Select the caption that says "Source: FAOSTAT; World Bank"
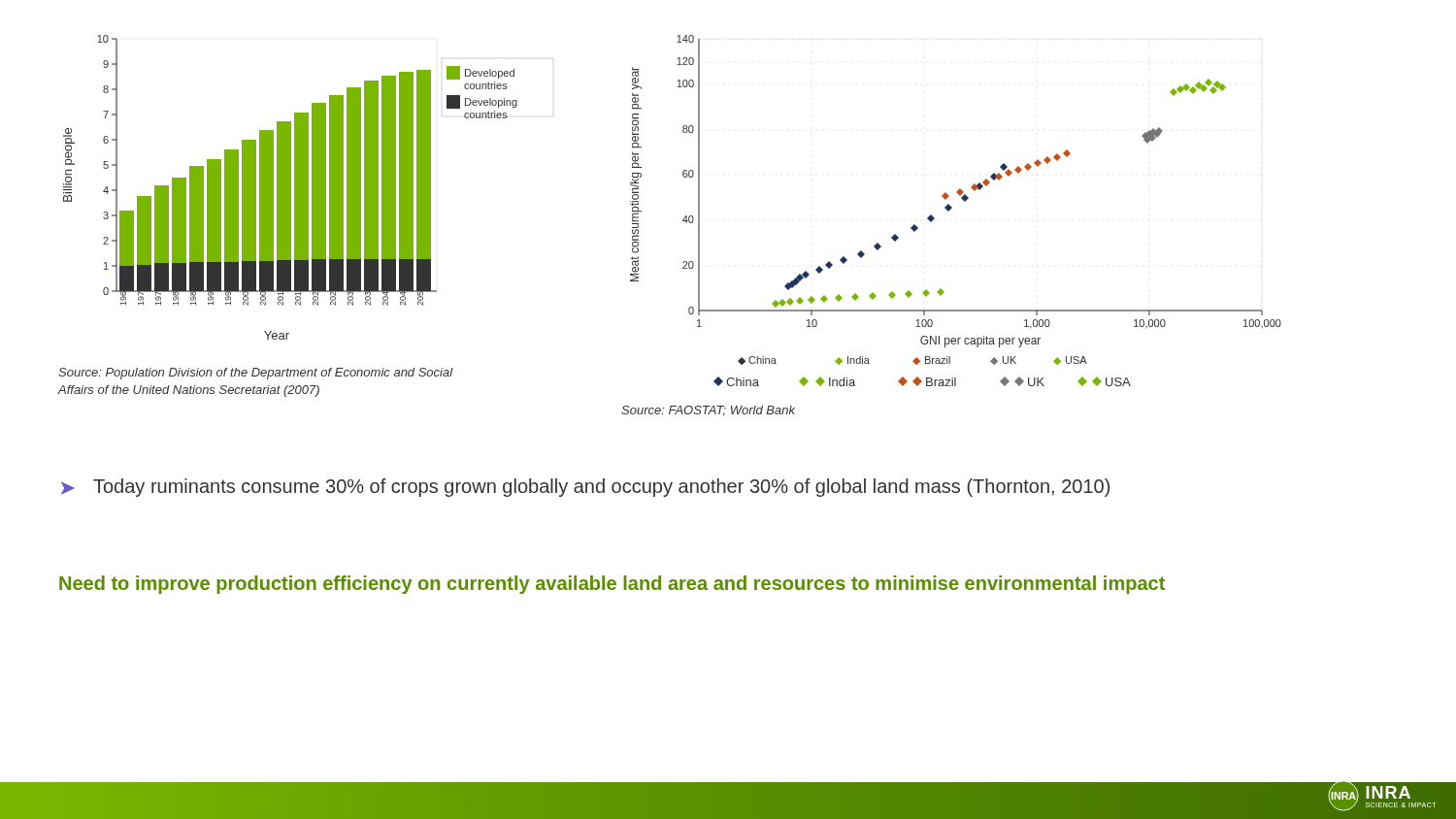Viewport: 1456px width, 819px height. 708,410
